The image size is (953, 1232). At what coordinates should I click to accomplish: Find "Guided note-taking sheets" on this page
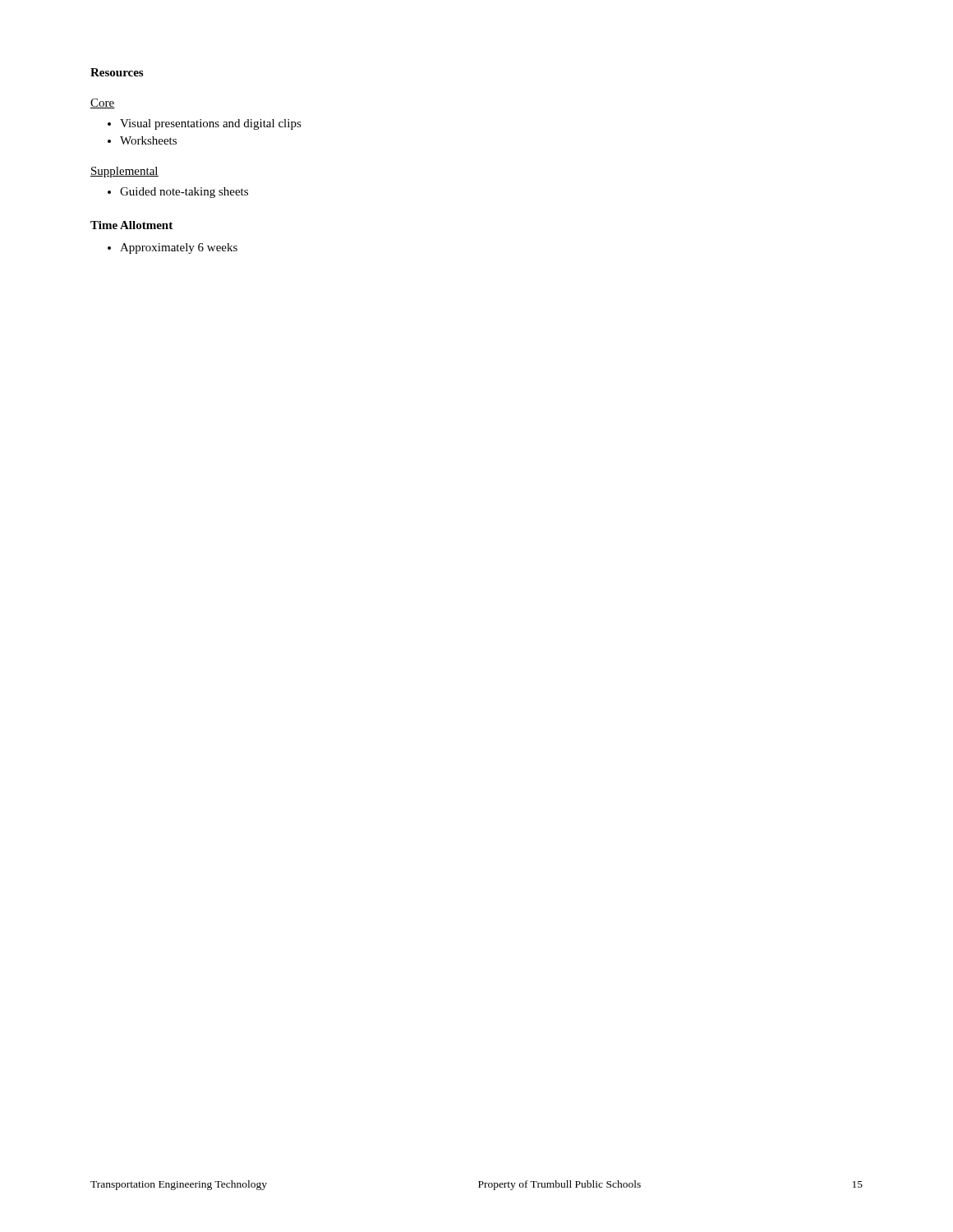(x=184, y=193)
